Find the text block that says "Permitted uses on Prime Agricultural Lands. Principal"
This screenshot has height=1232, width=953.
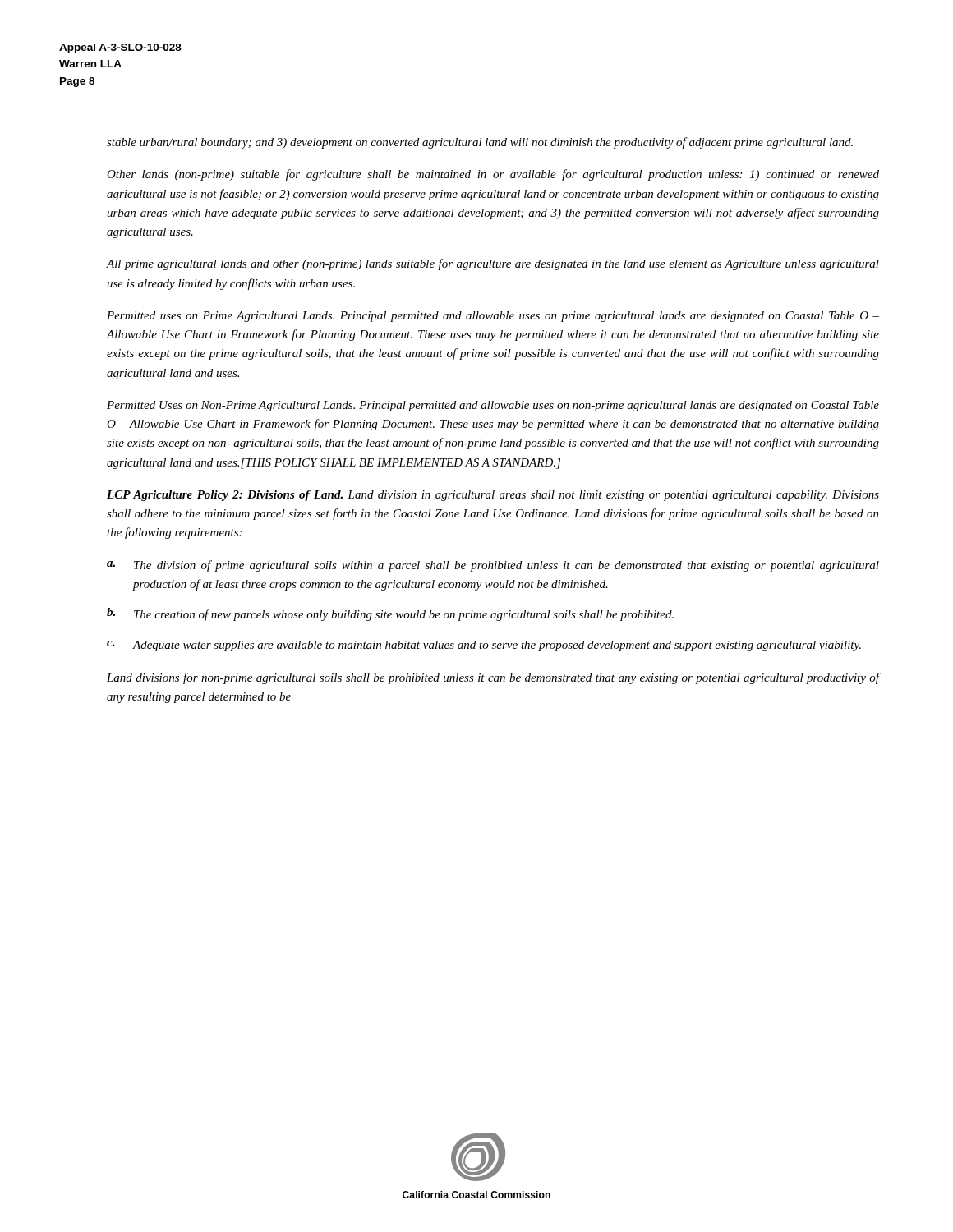click(493, 344)
